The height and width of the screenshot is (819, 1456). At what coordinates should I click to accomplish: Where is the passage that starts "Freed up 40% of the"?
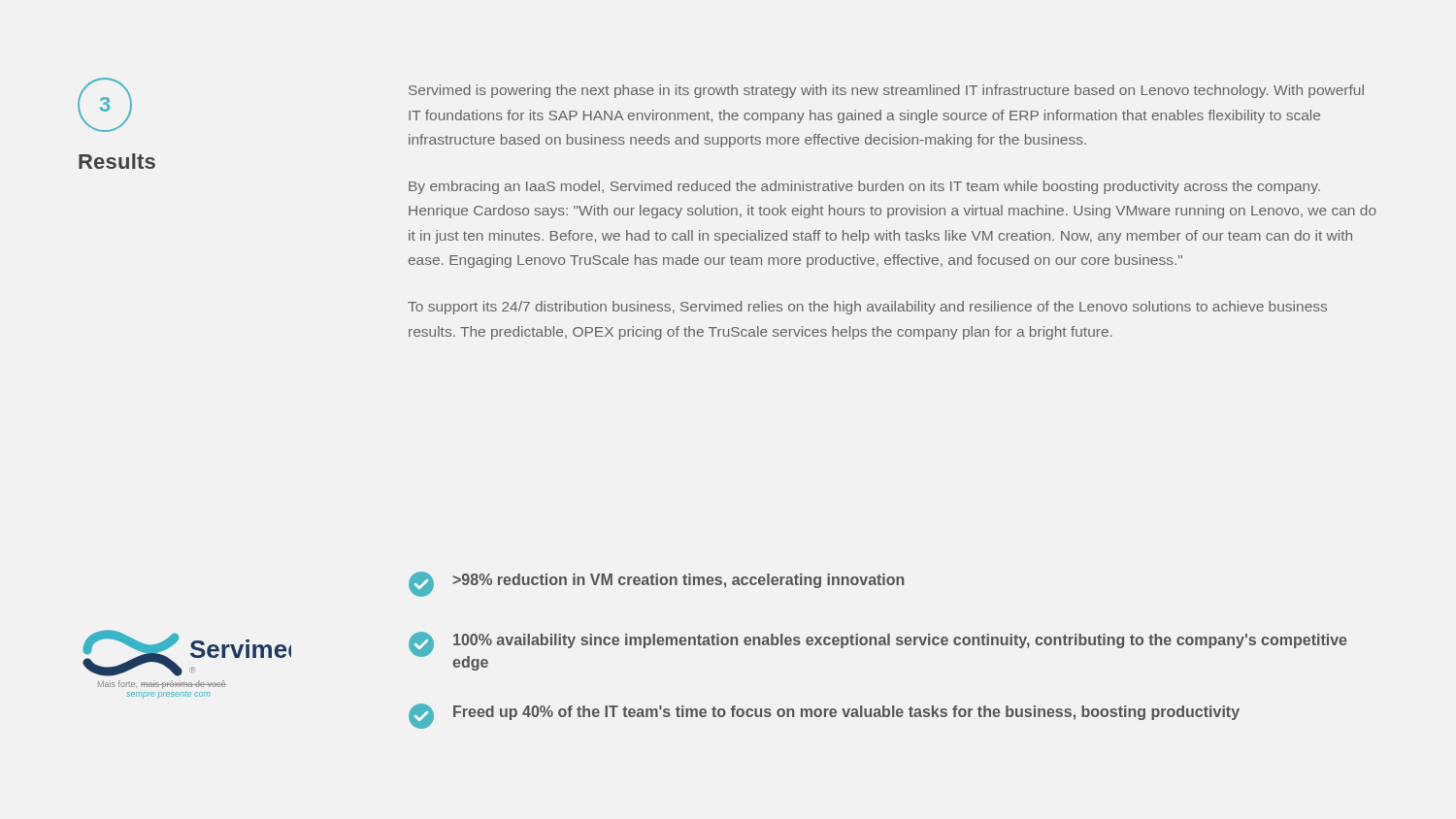(824, 717)
